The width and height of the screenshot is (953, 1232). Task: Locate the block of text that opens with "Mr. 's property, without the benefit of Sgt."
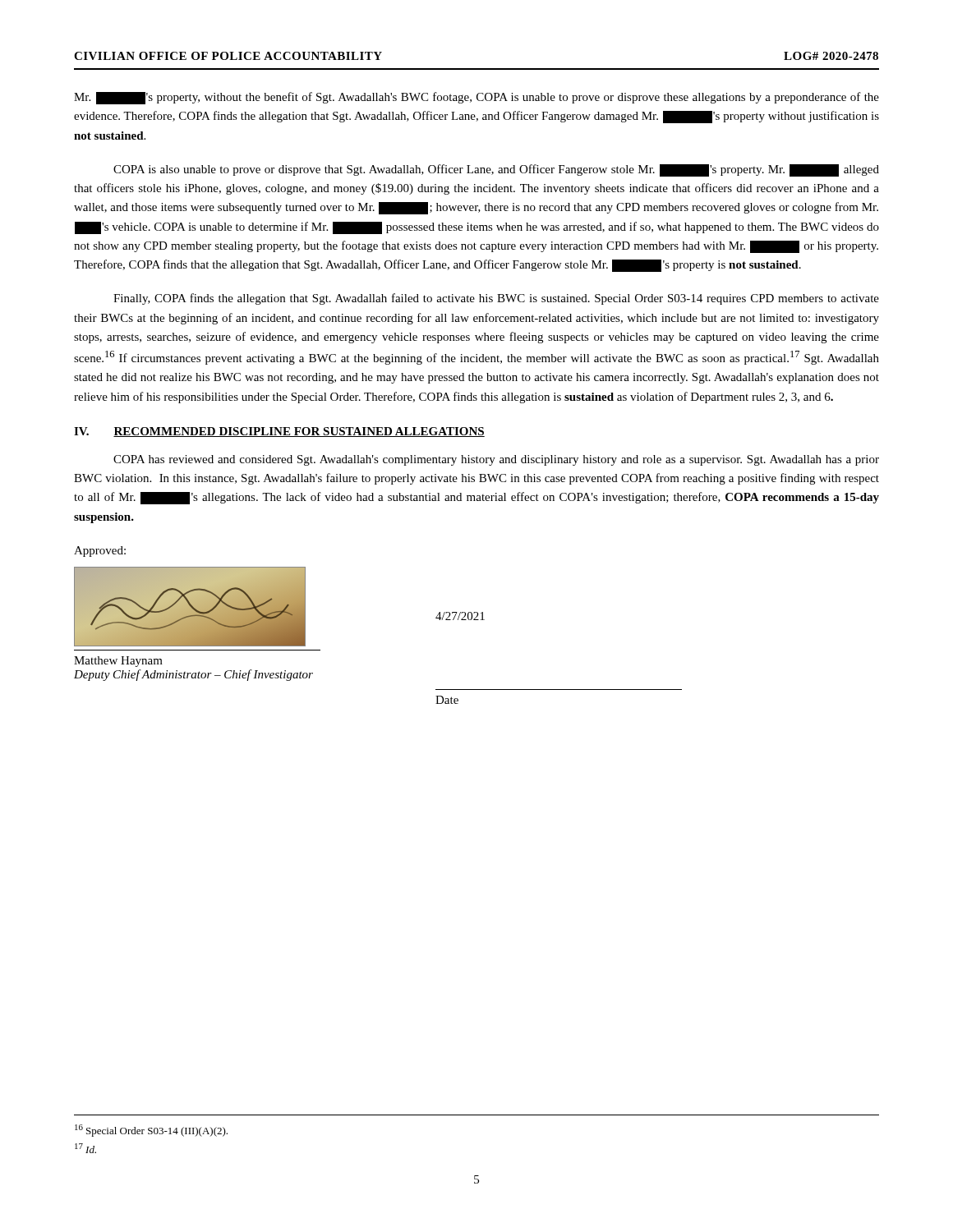pyautogui.click(x=476, y=116)
